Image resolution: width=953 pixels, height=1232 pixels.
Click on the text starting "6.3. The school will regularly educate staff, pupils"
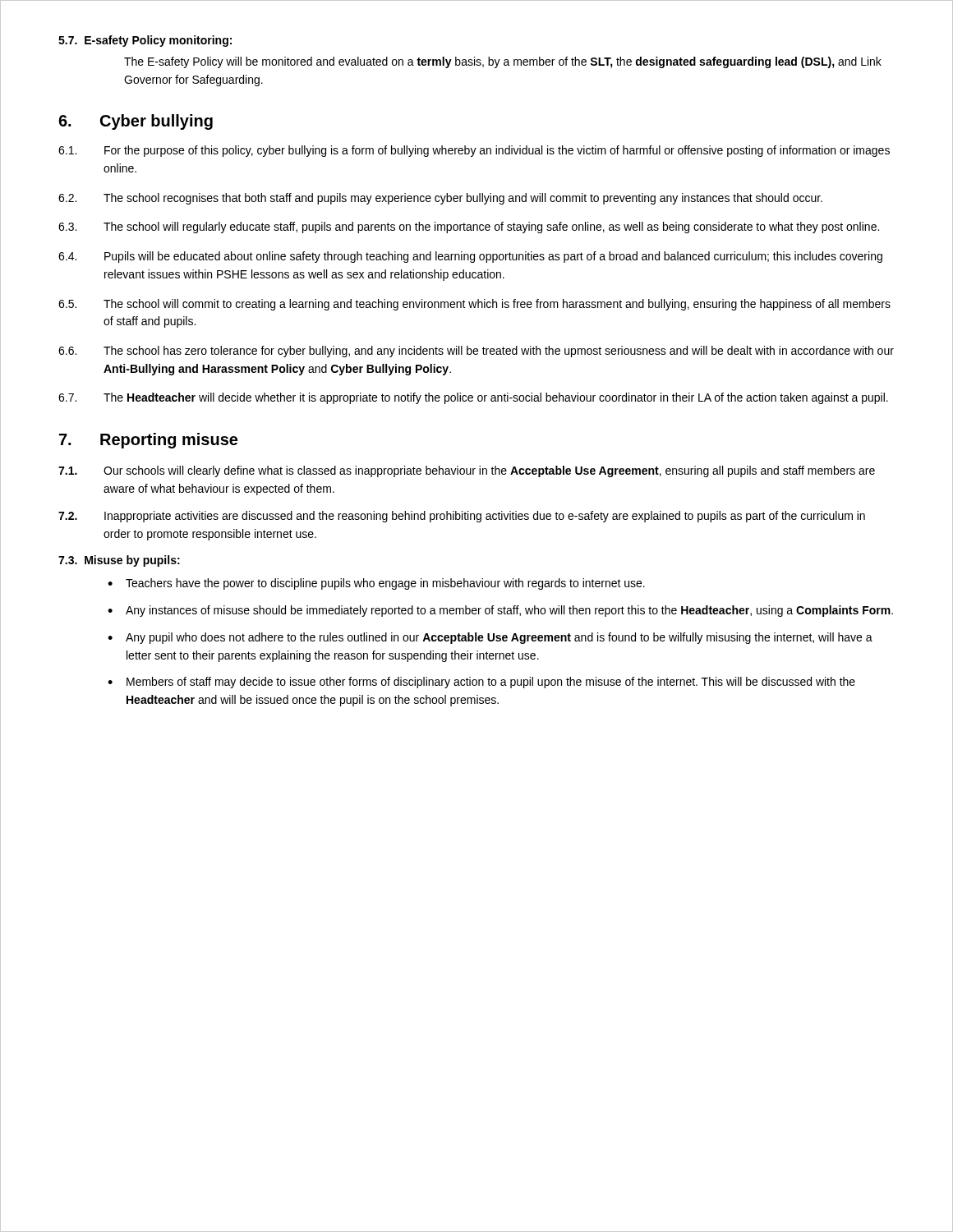(476, 228)
